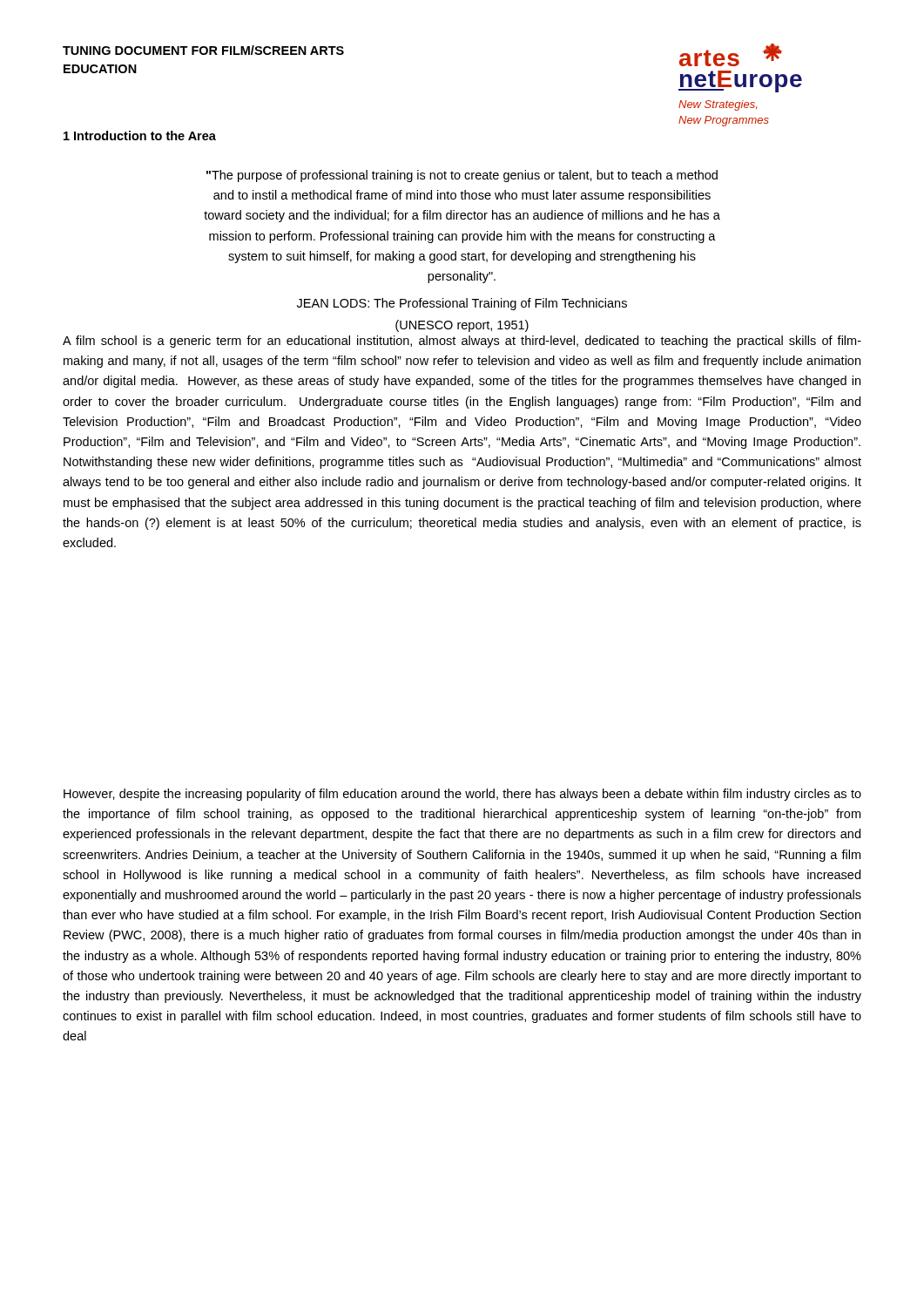Locate the section header containing "1 Introduction to the Area"

click(x=139, y=136)
